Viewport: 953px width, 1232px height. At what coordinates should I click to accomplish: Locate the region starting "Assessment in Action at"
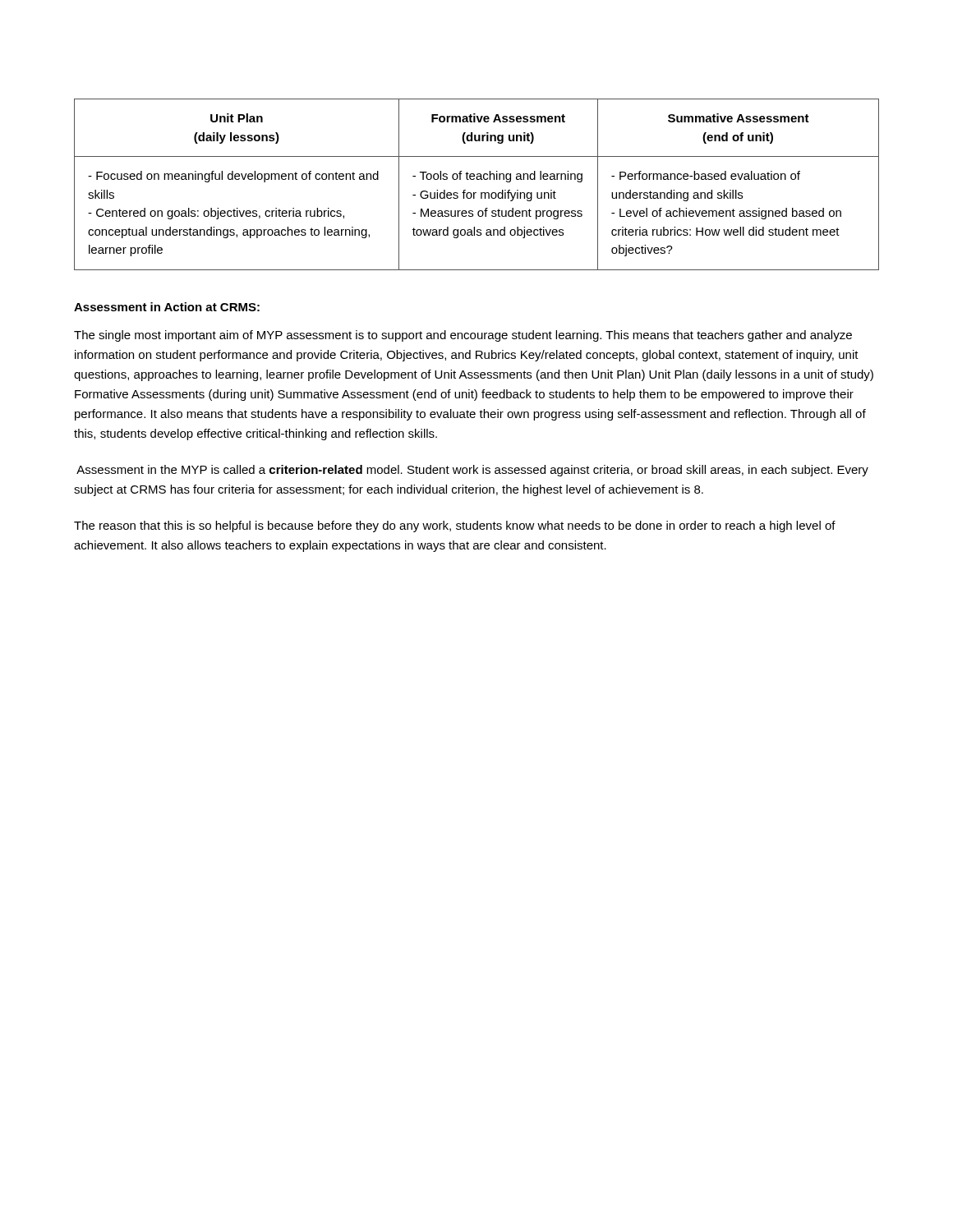tap(167, 306)
